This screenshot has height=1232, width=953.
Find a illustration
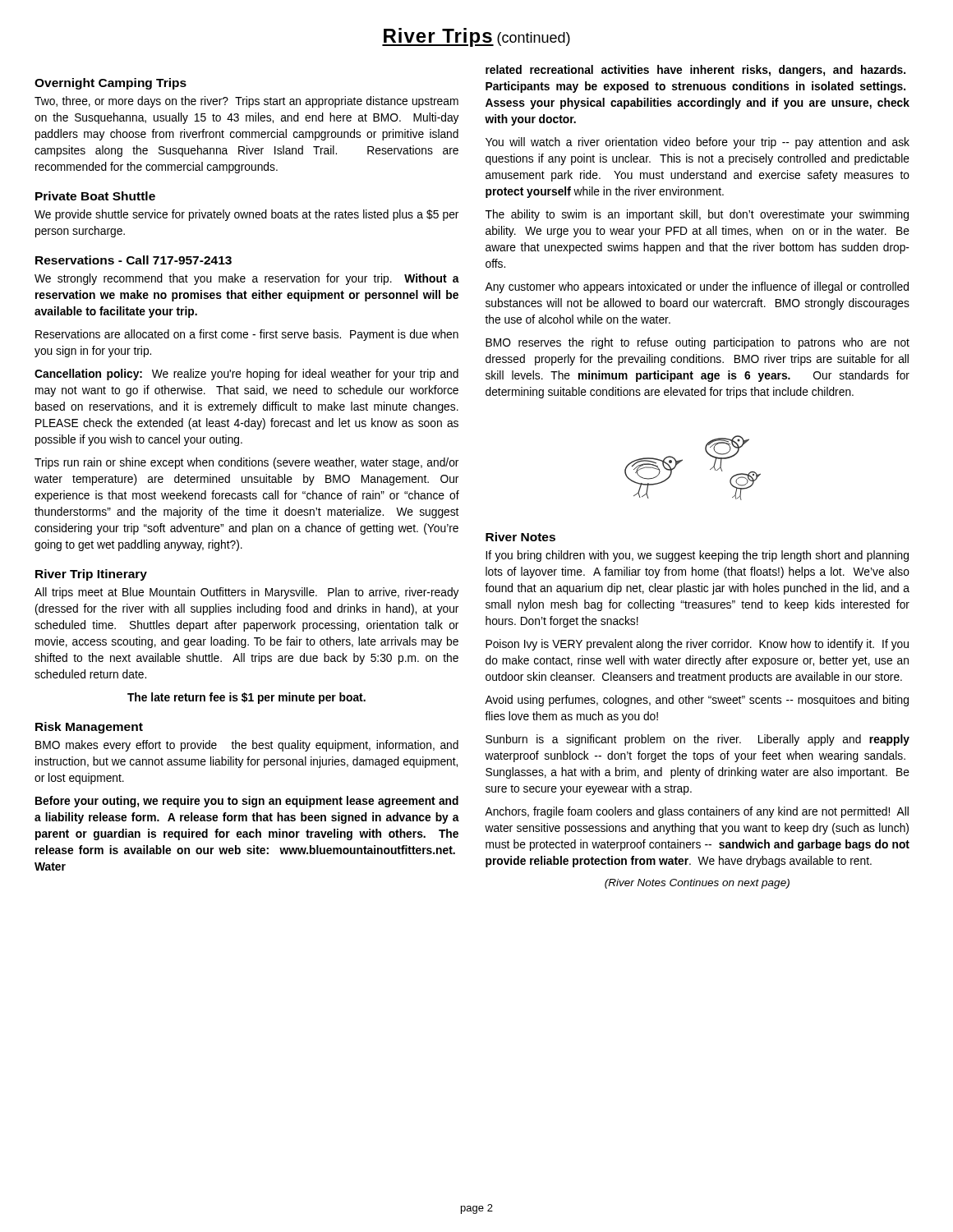(697, 466)
